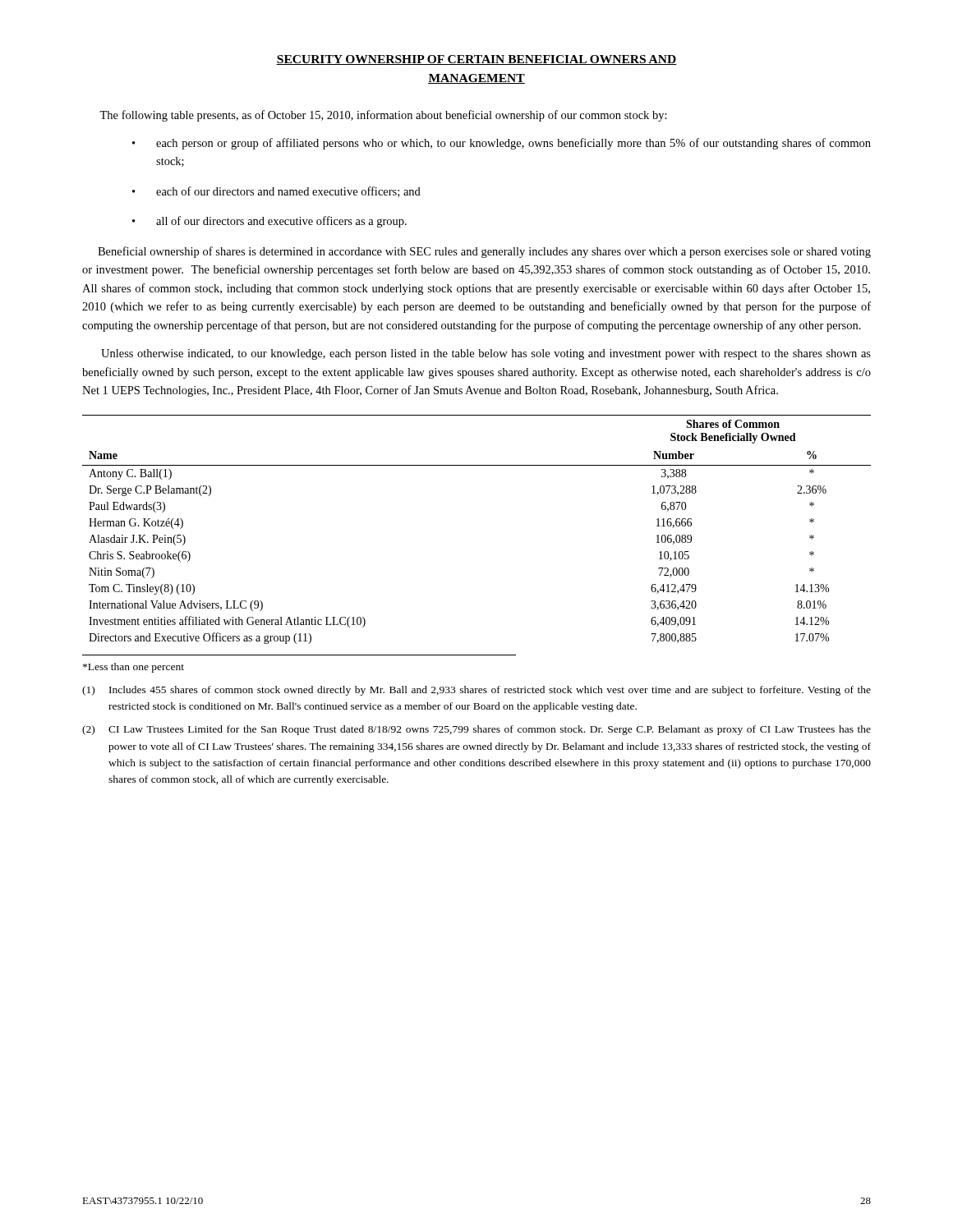Locate the block starting "Less than one percent"

point(133,666)
